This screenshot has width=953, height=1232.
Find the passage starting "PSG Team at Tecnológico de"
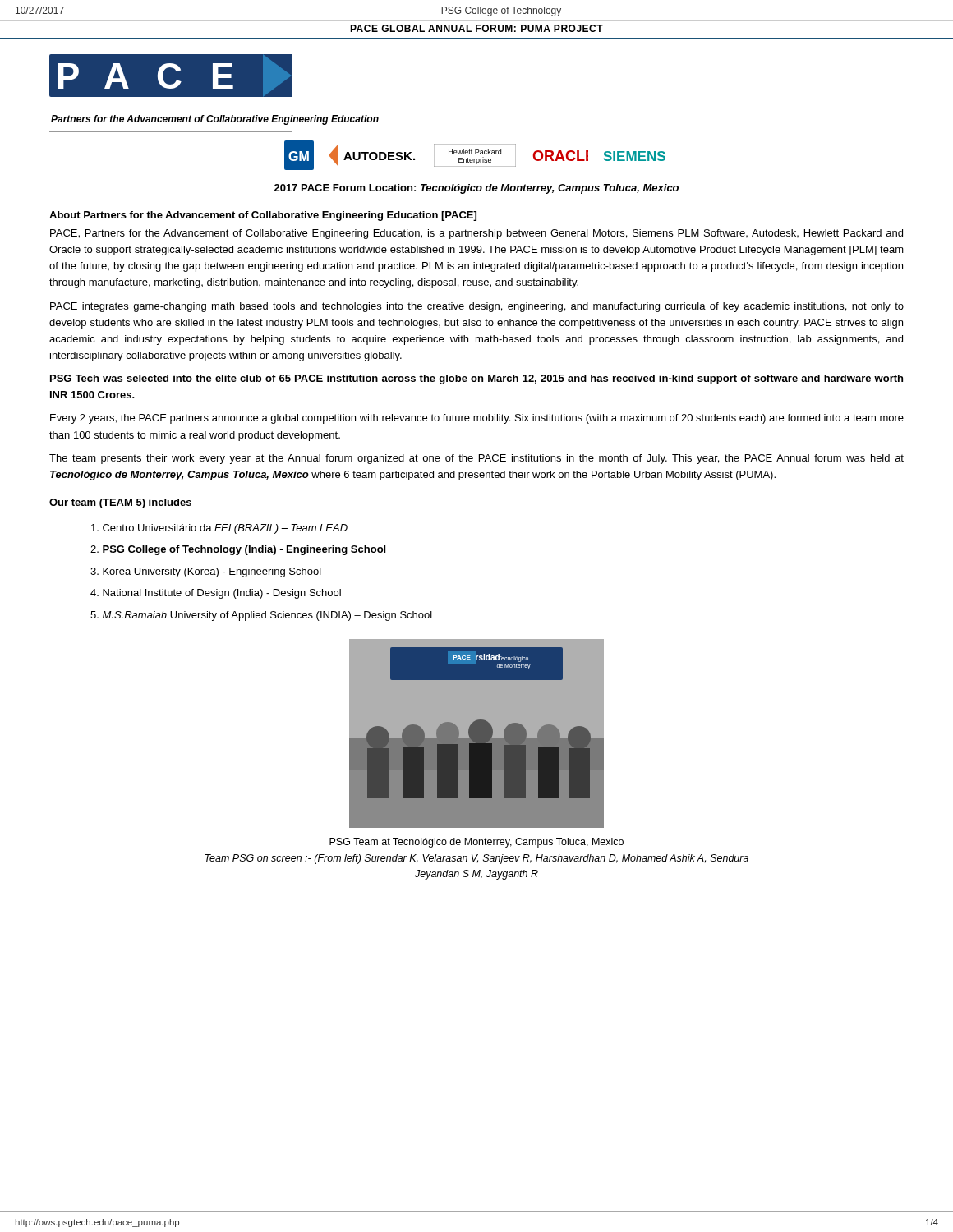(x=476, y=858)
